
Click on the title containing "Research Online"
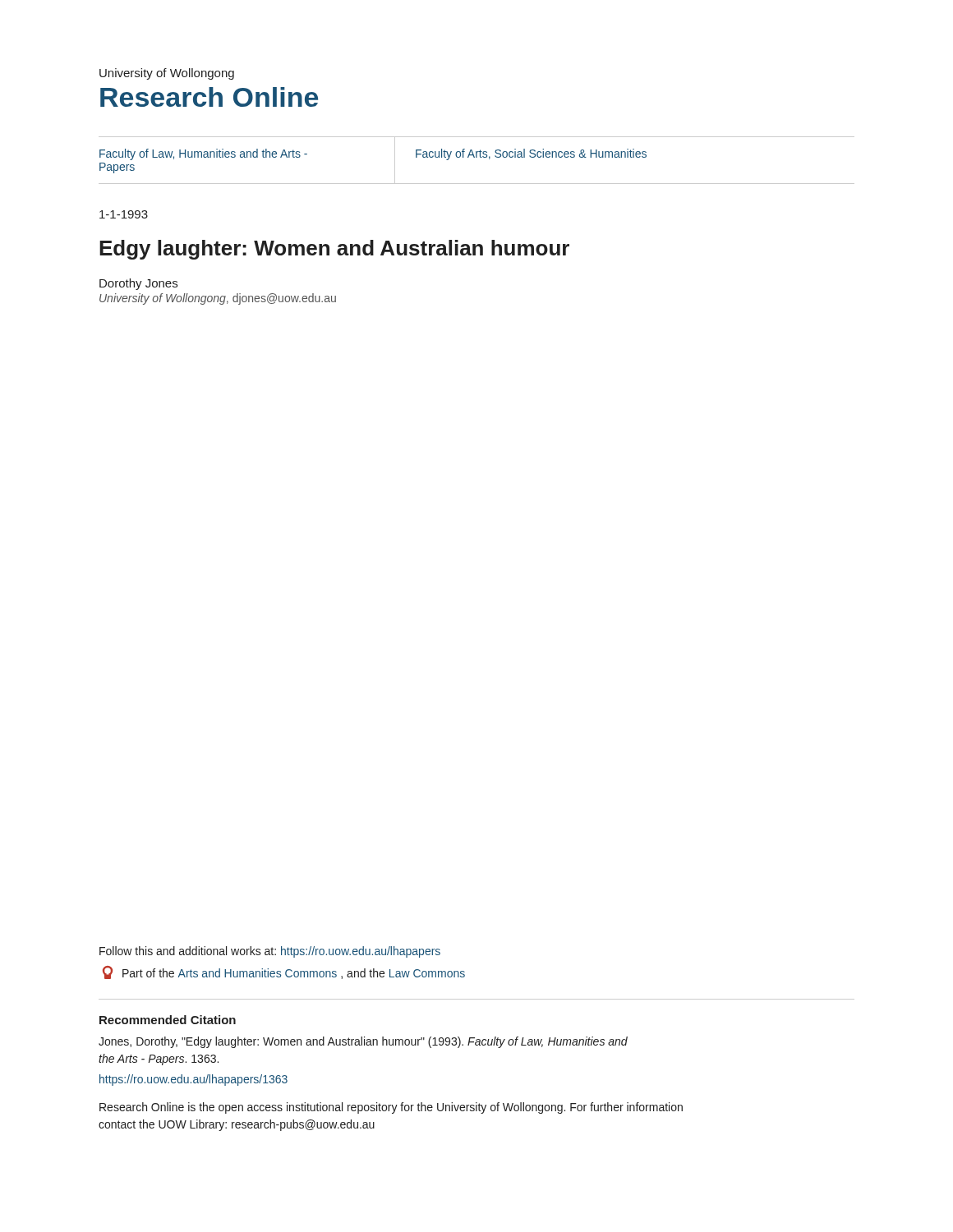click(x=209, y=97)
